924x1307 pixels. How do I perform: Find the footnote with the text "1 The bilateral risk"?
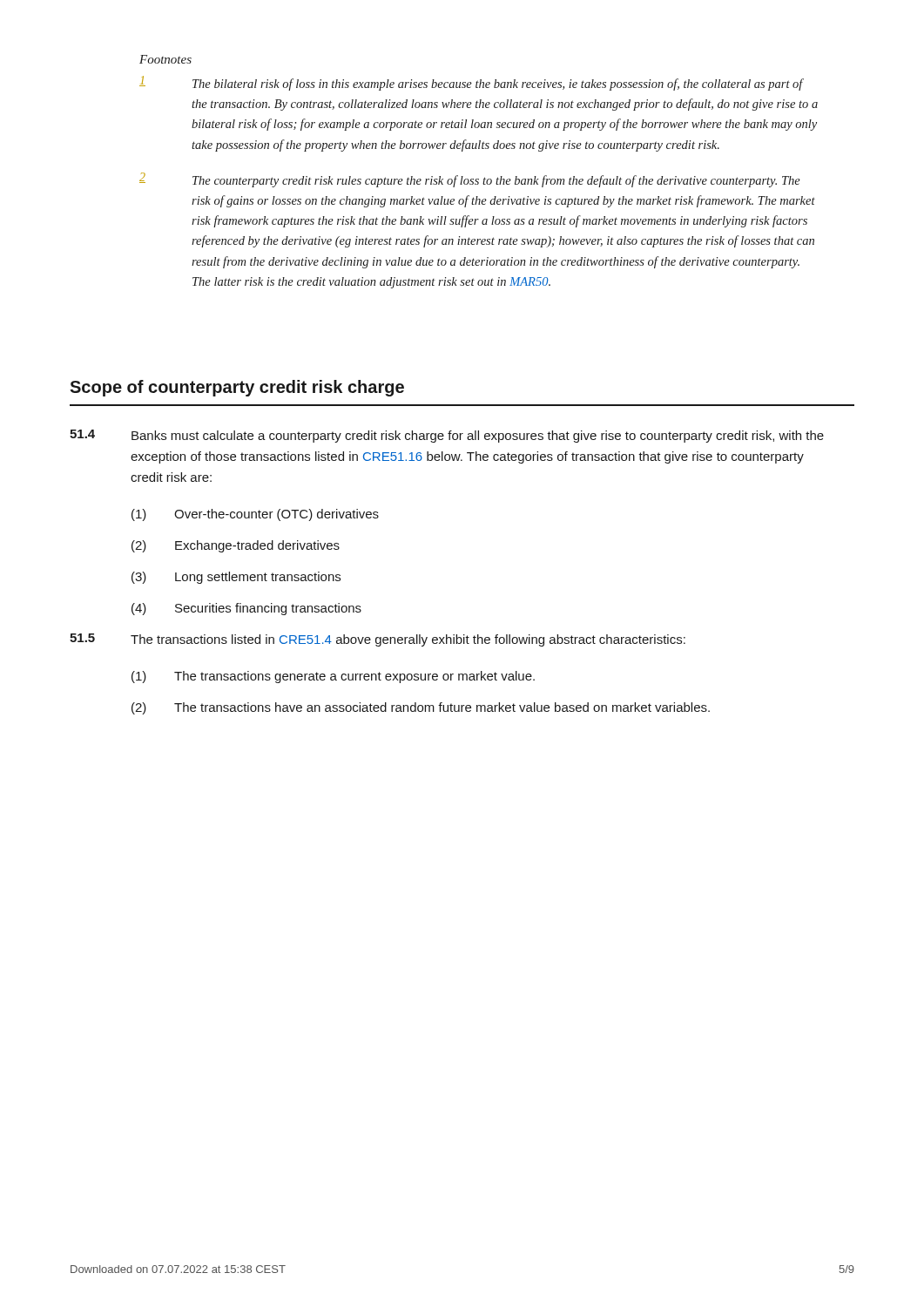479,114
